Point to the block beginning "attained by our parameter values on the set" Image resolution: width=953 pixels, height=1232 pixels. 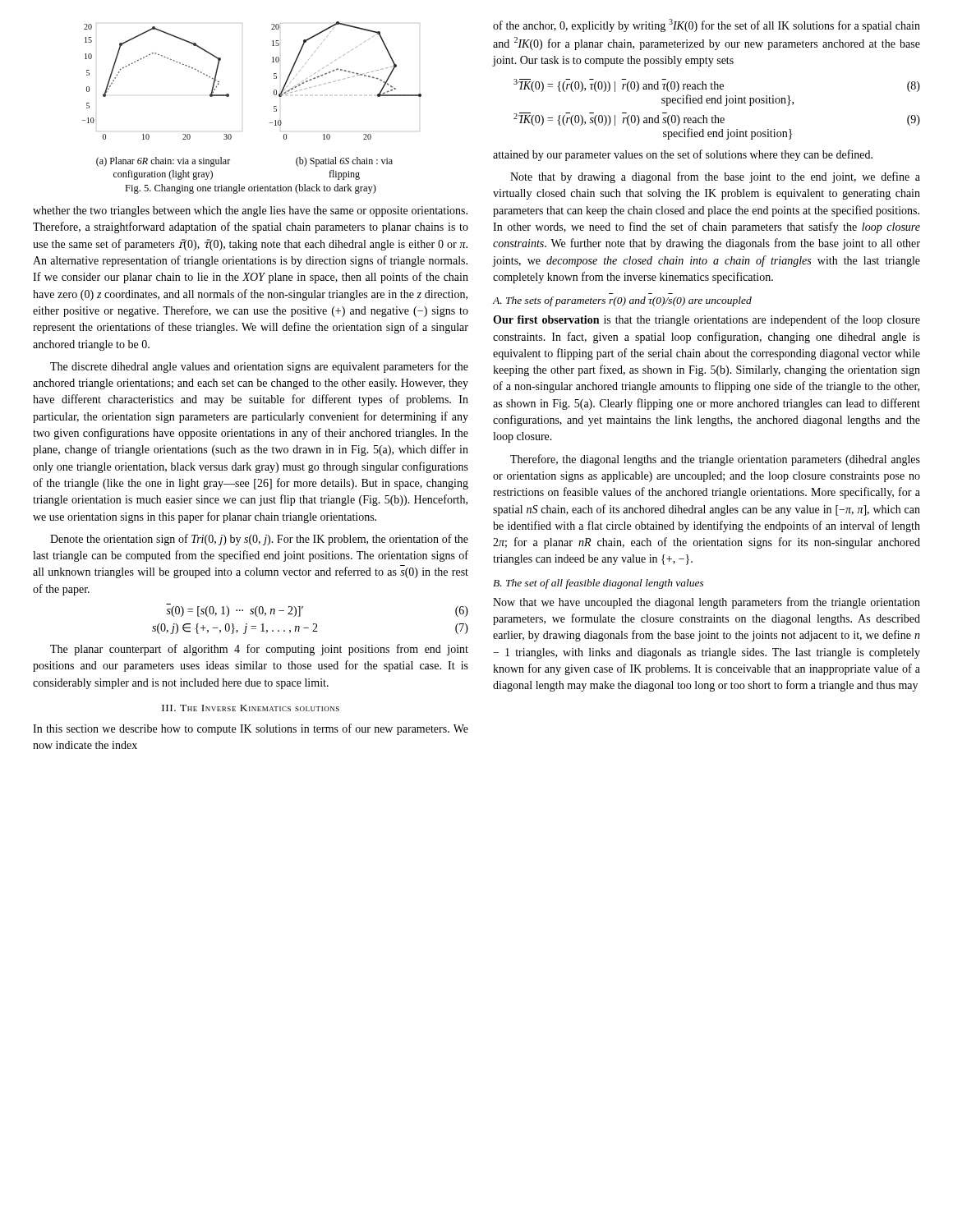[707, 155]
